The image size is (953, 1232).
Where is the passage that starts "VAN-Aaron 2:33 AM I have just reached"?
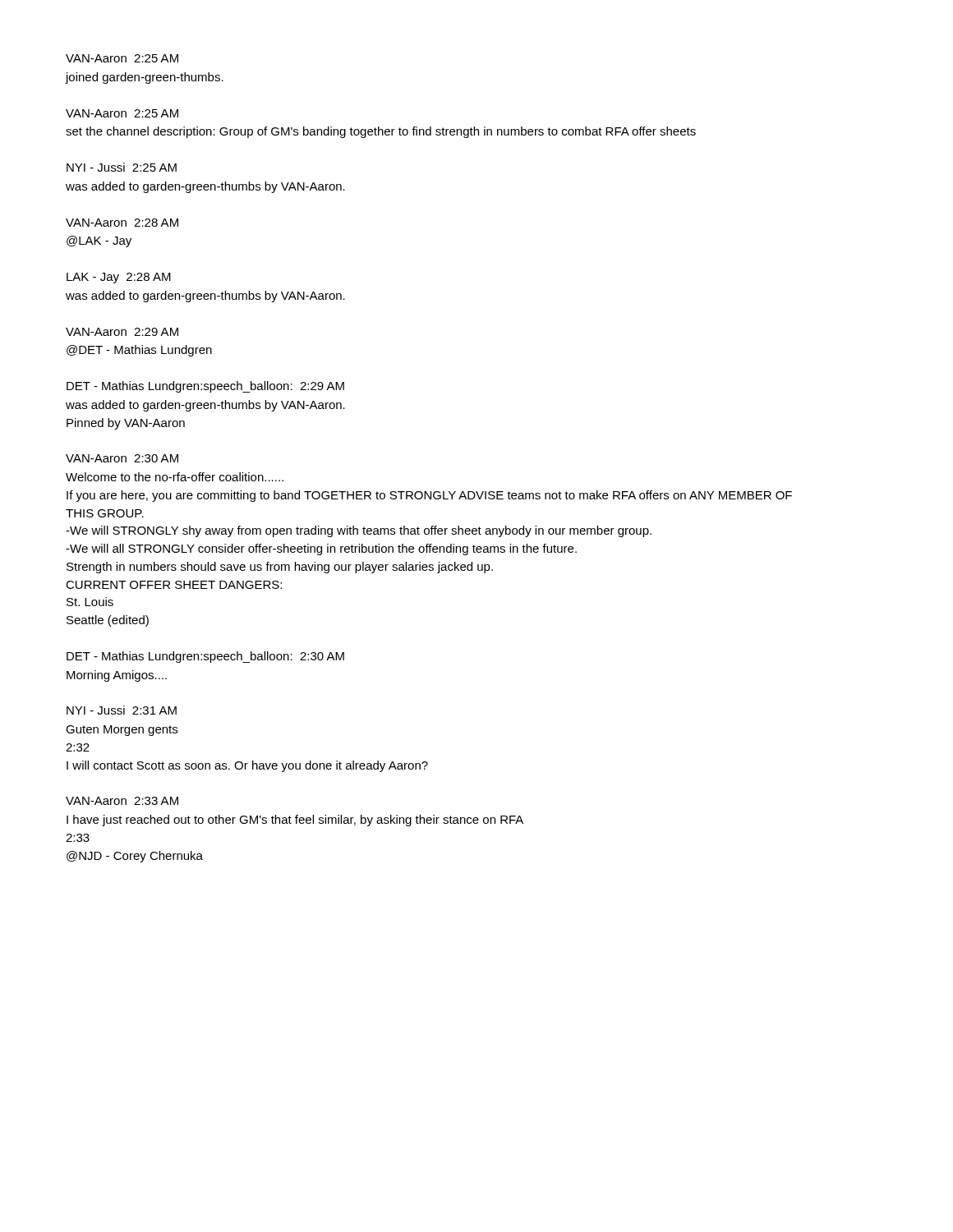click(x=435, y=828)
